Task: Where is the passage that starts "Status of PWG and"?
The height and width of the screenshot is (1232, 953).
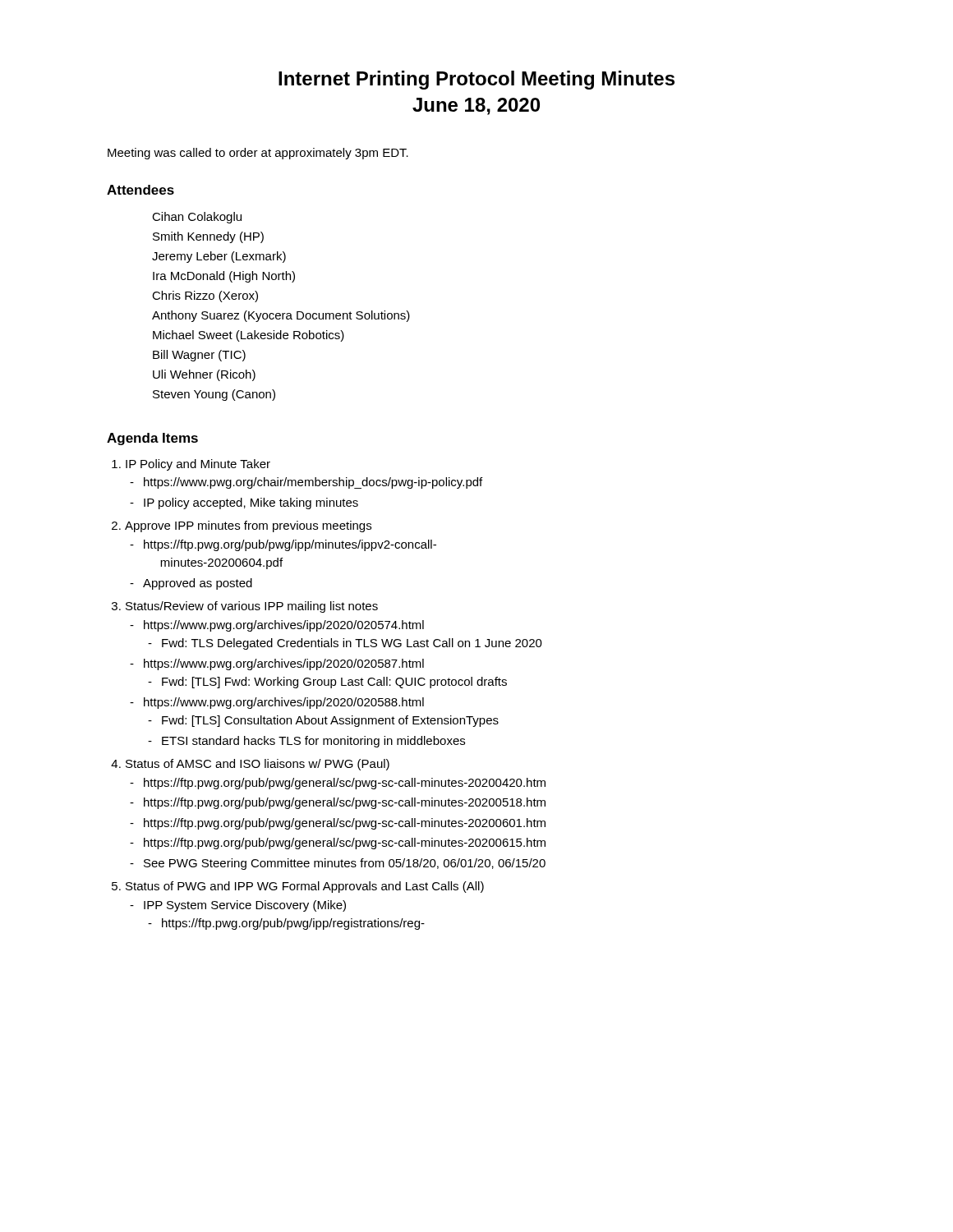Action: (x=305, y=887)
